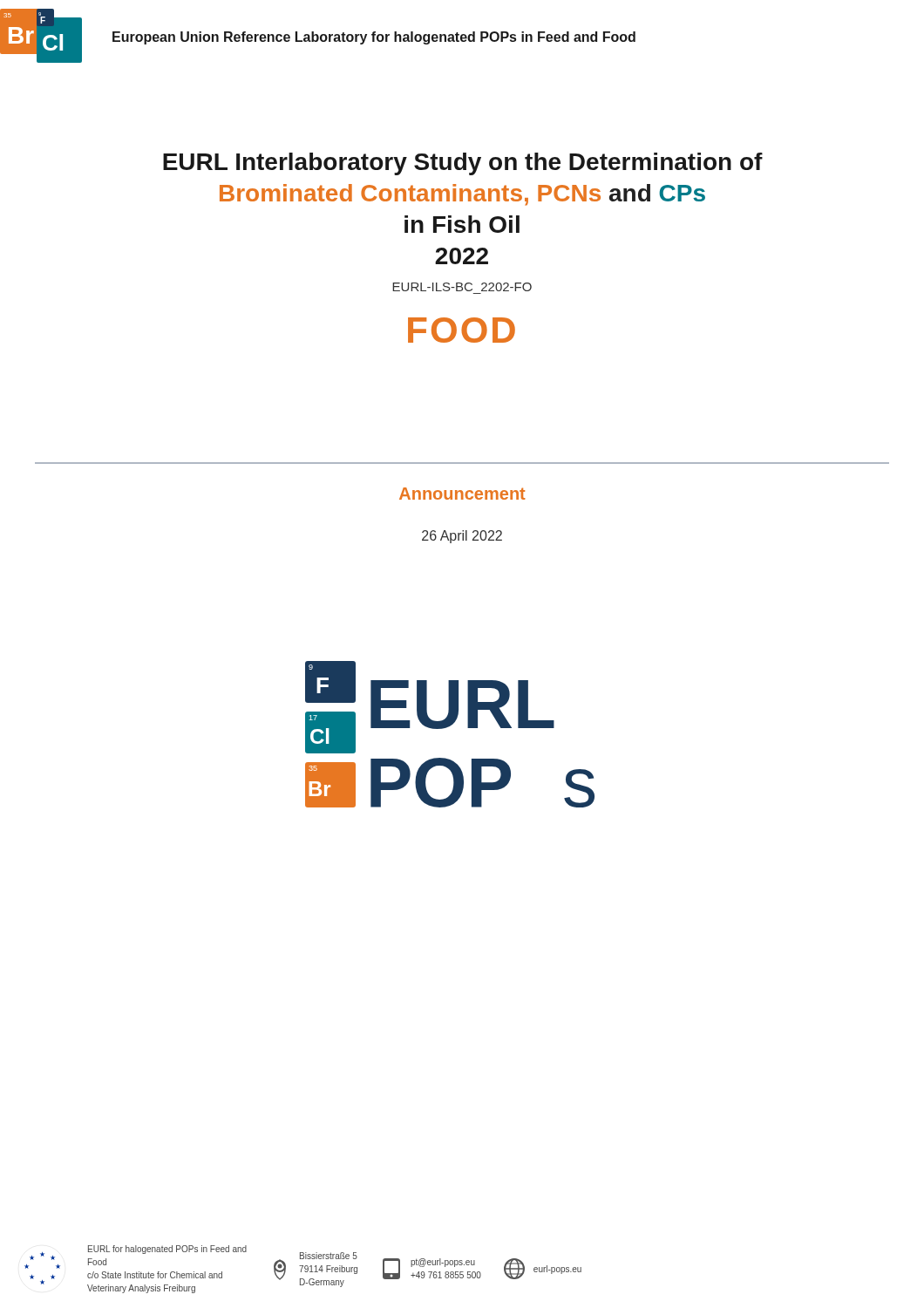Find a logo

tap(462, 741)
